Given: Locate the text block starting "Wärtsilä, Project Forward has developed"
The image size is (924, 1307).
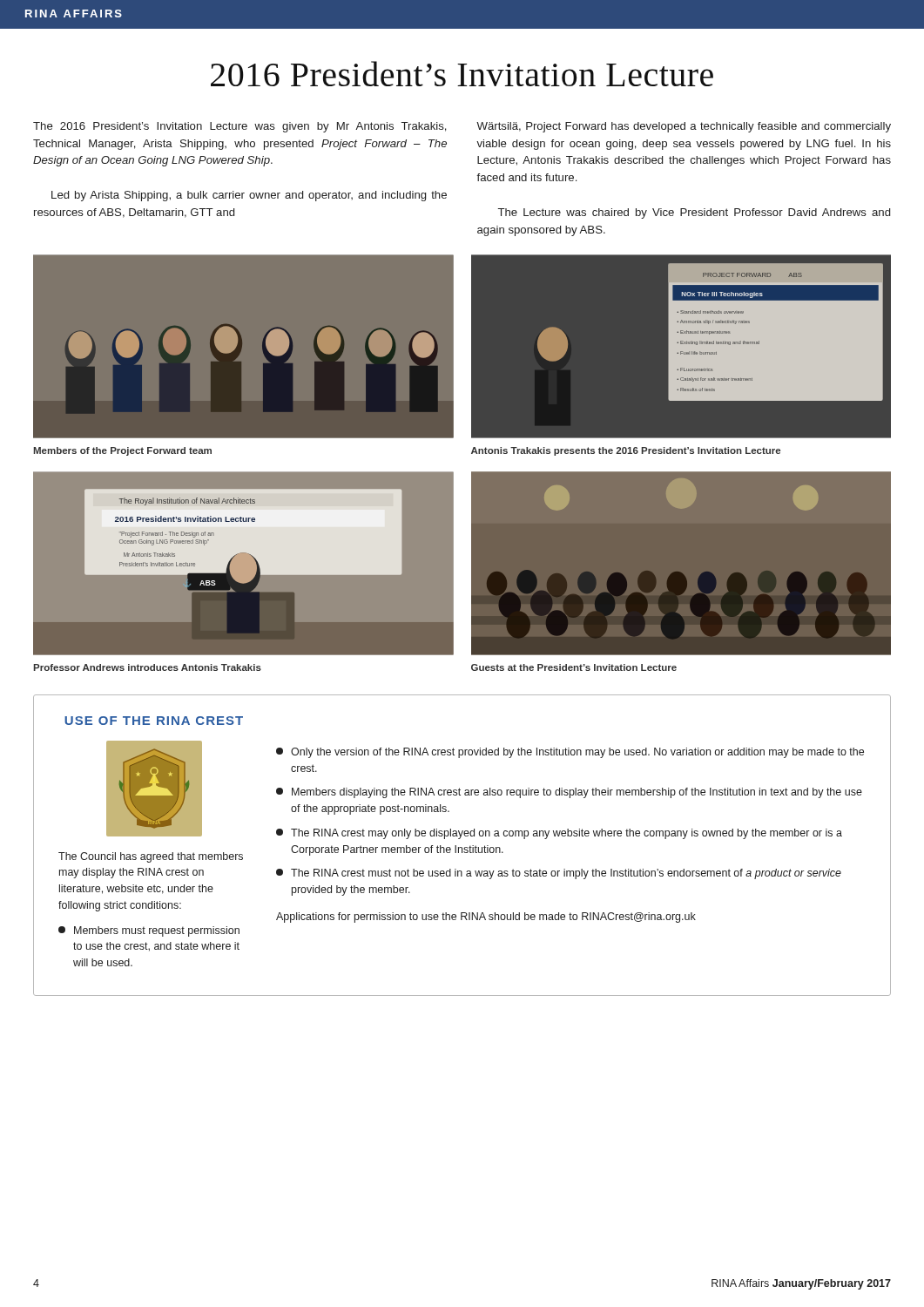Looking at the screenshot, I should pyautogui.click(x=684, y=127).
